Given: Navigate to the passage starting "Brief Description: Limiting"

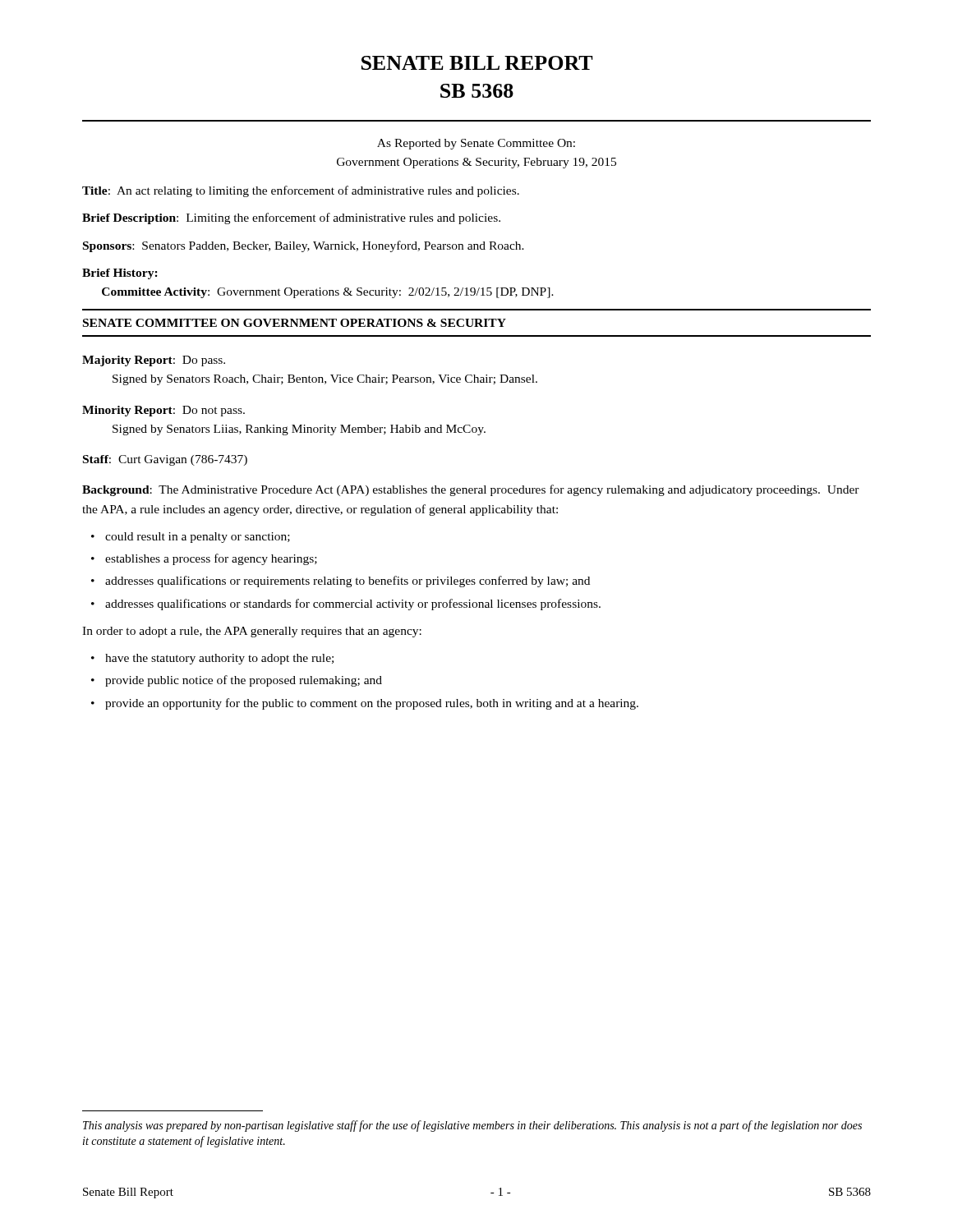Looking at the screenshot, I should coord(292,218).
